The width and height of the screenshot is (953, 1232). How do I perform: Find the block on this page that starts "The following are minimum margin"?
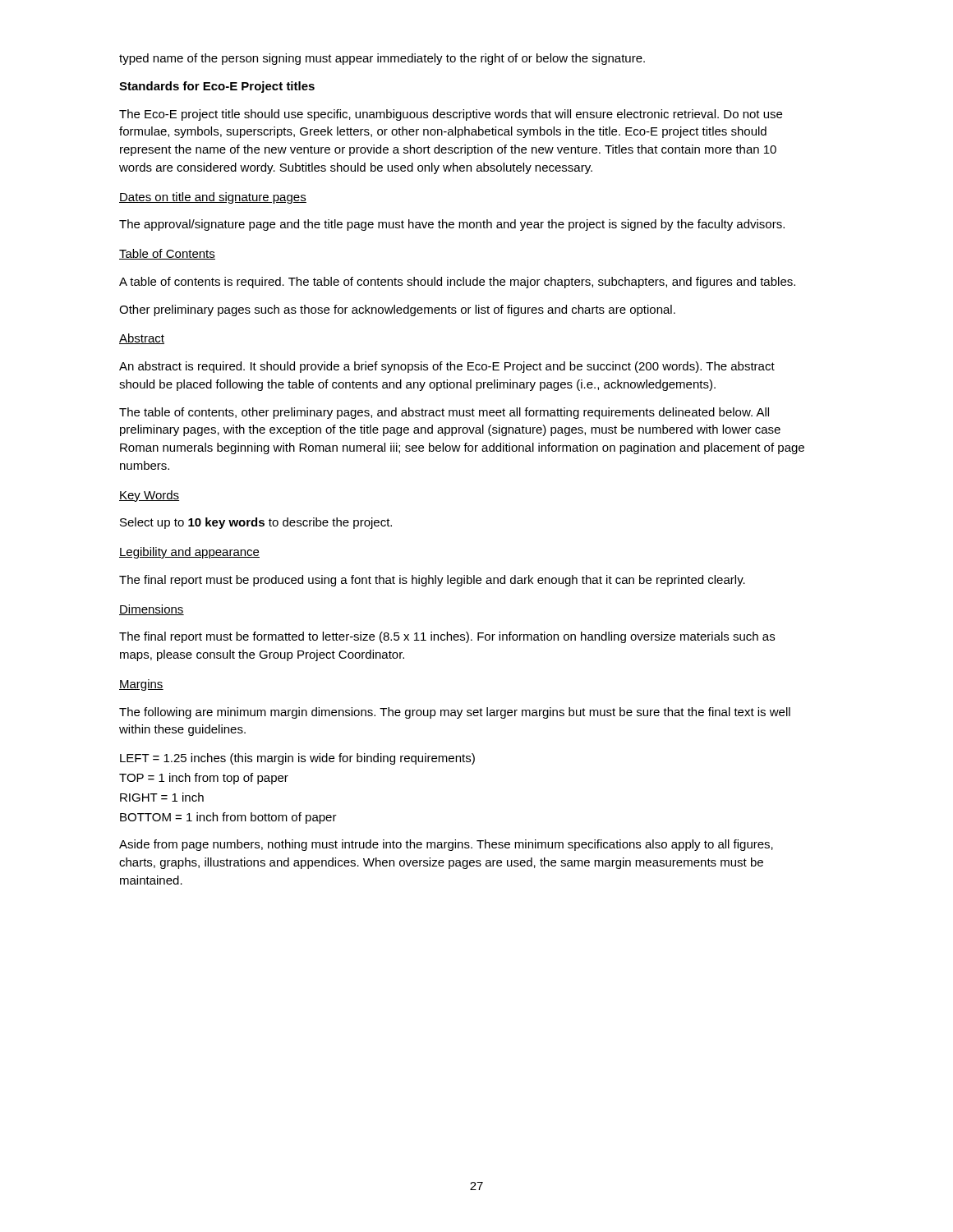click(462, 720)
